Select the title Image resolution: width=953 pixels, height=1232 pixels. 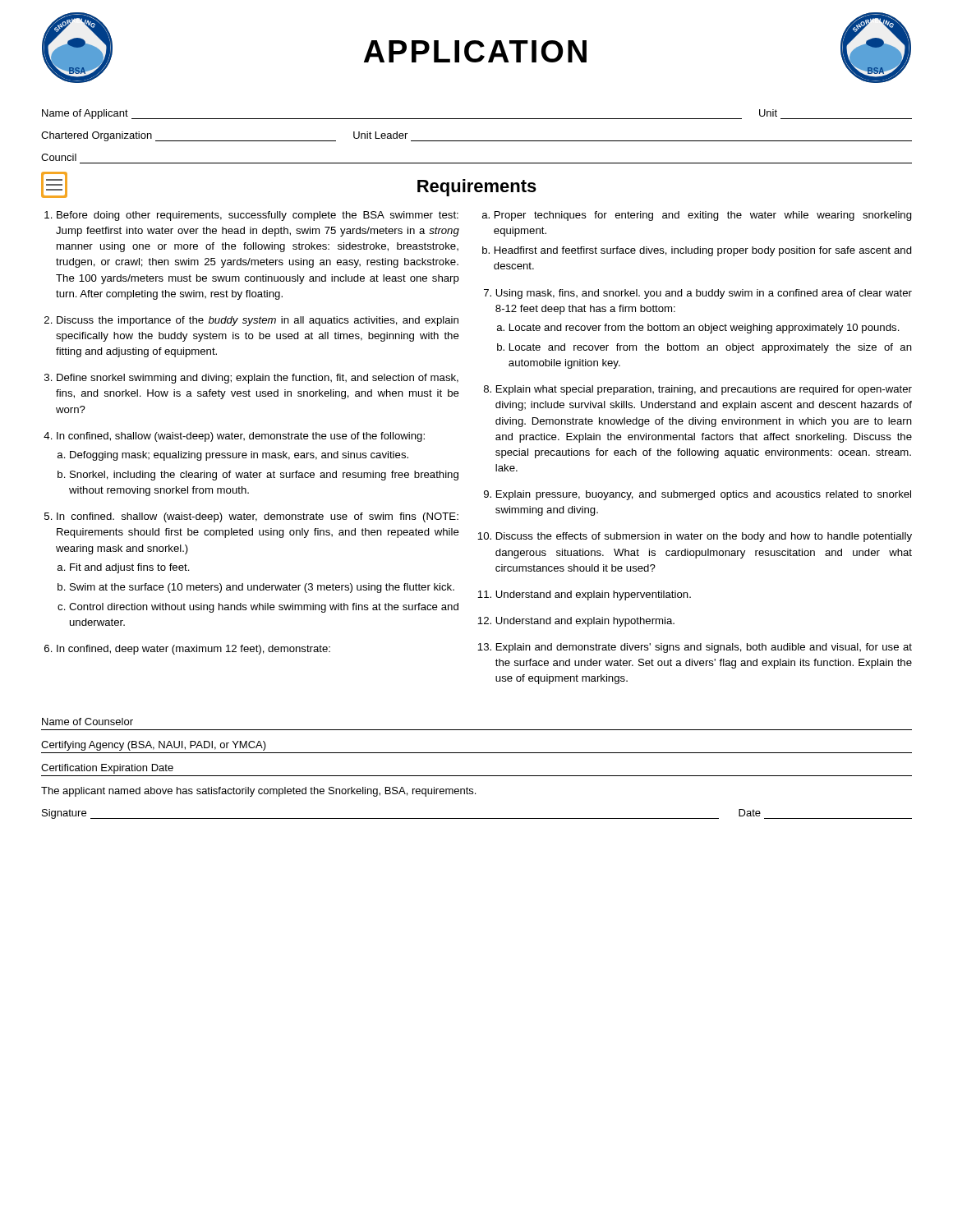point(476,51)
